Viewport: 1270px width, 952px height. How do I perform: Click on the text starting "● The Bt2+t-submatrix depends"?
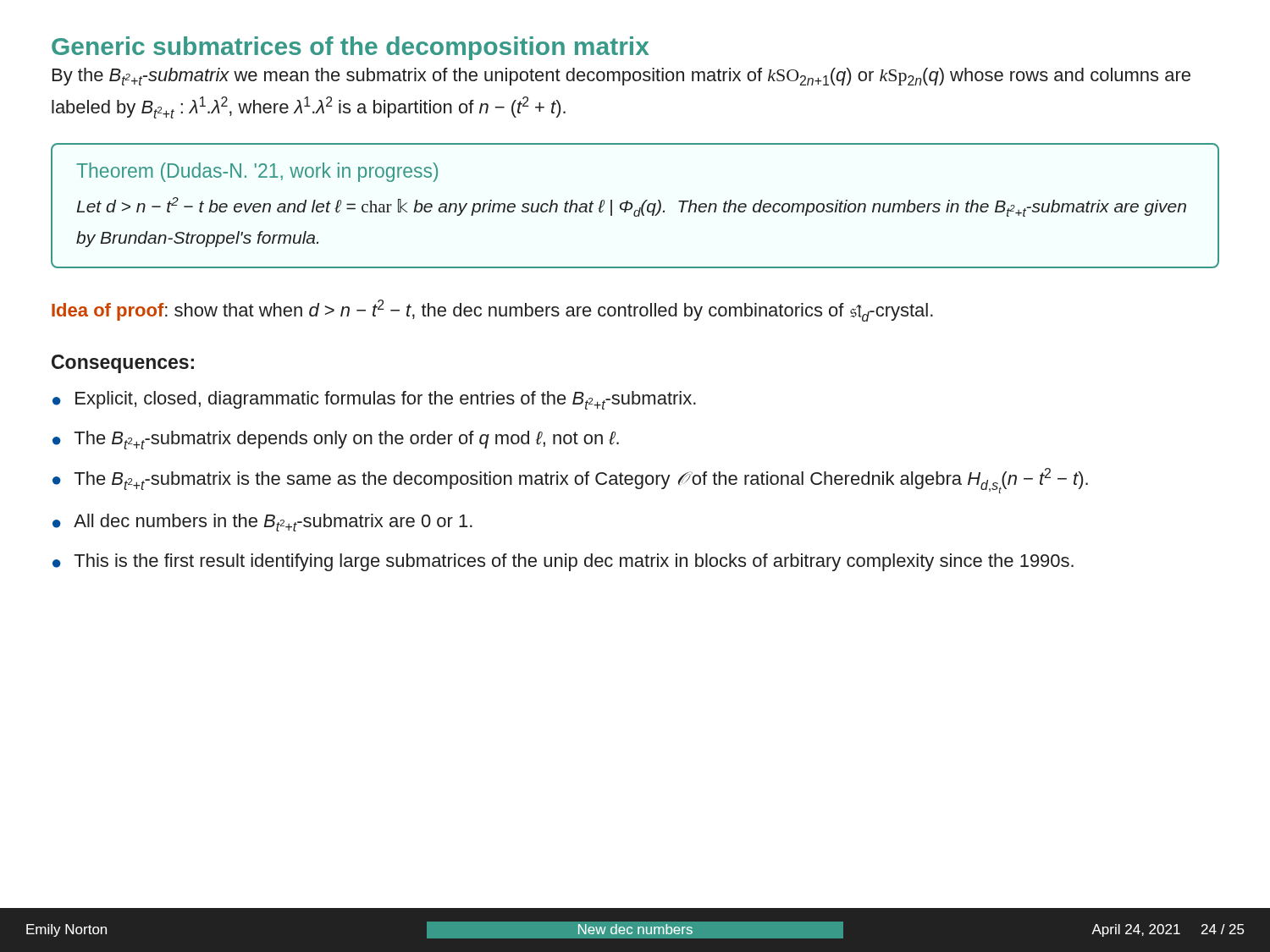point(336,440)
